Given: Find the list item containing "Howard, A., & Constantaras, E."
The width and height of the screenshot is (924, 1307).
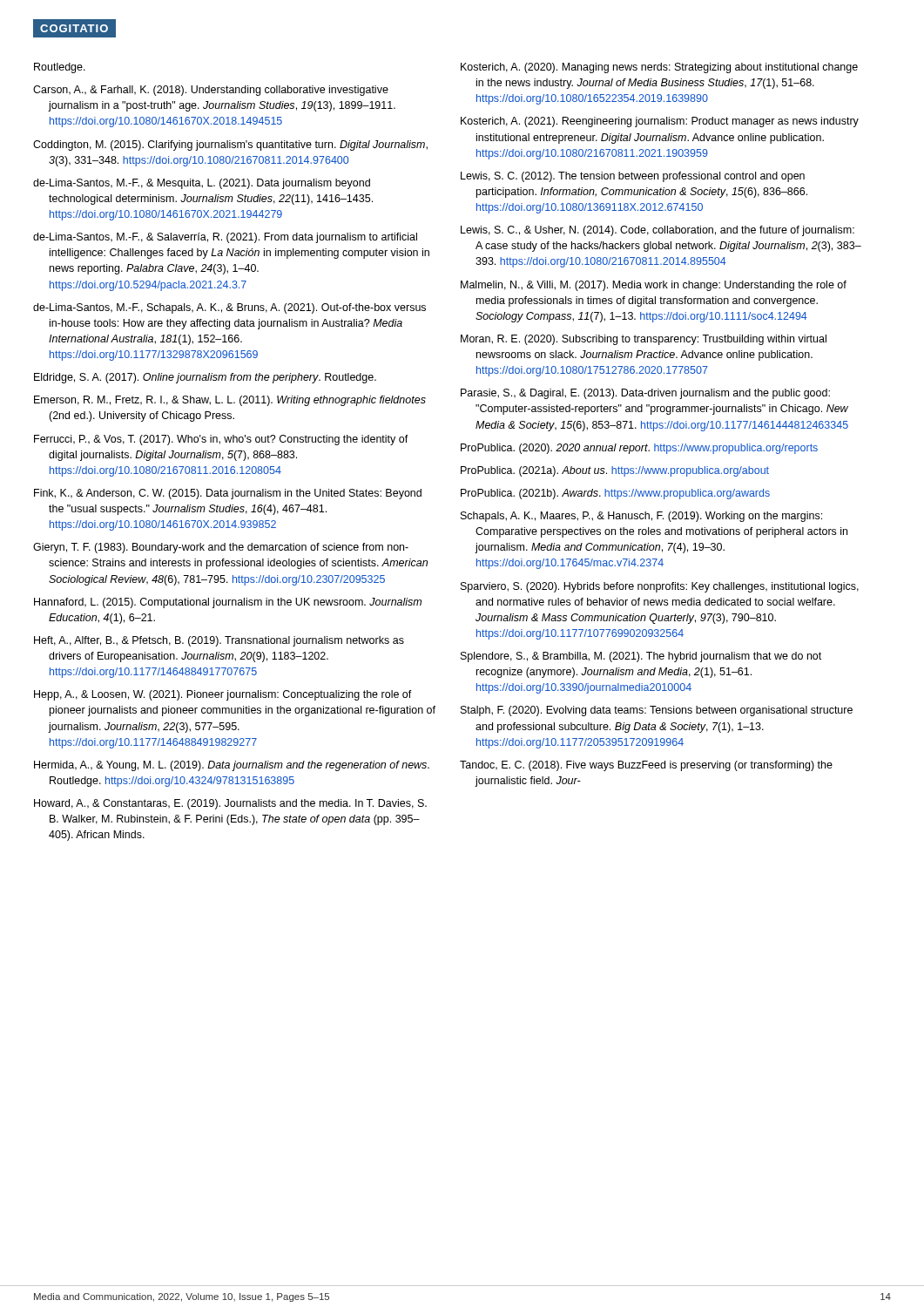Looking at the screenshot, I should [230, 819].
